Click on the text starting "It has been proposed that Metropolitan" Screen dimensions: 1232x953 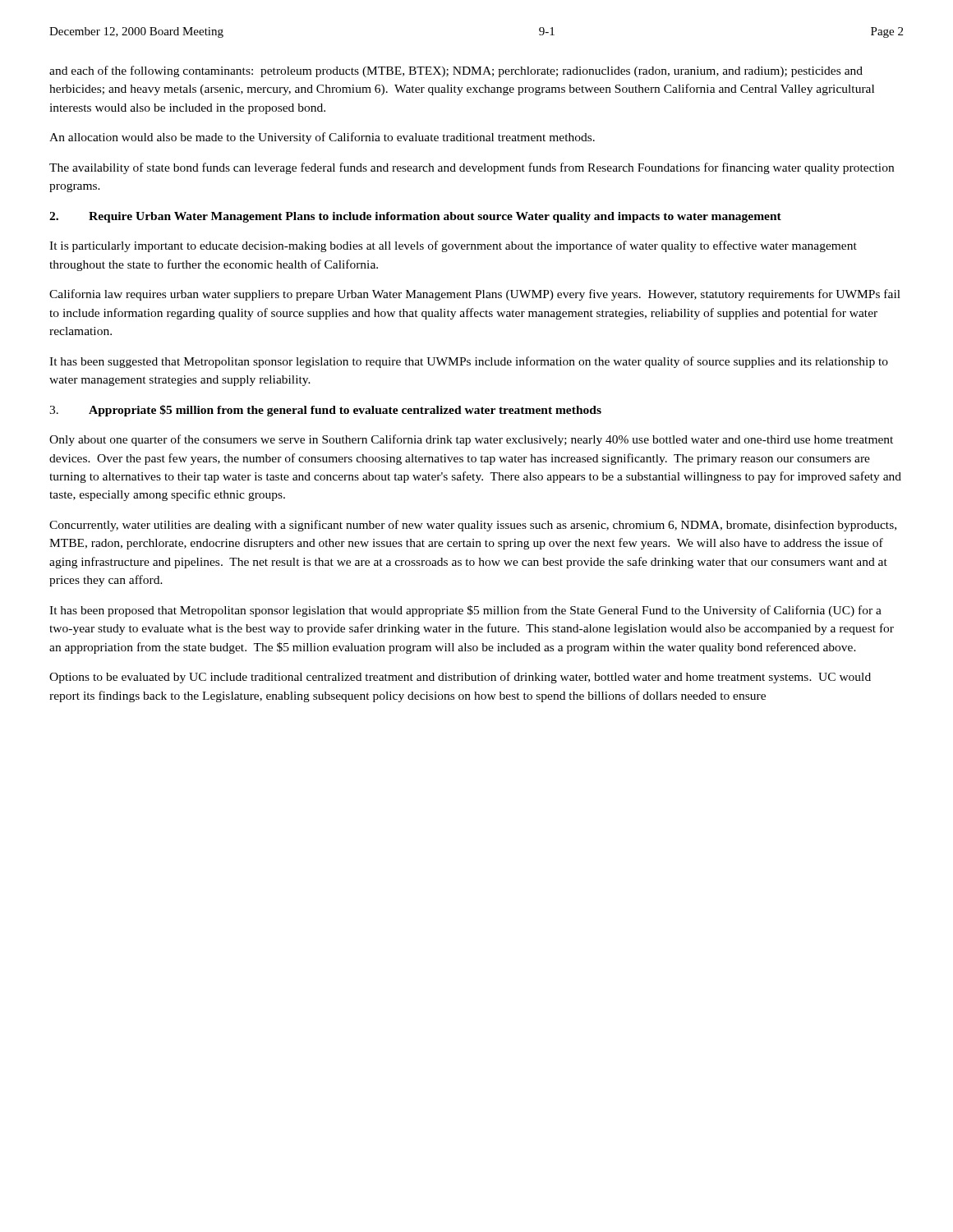click(476, 629)
